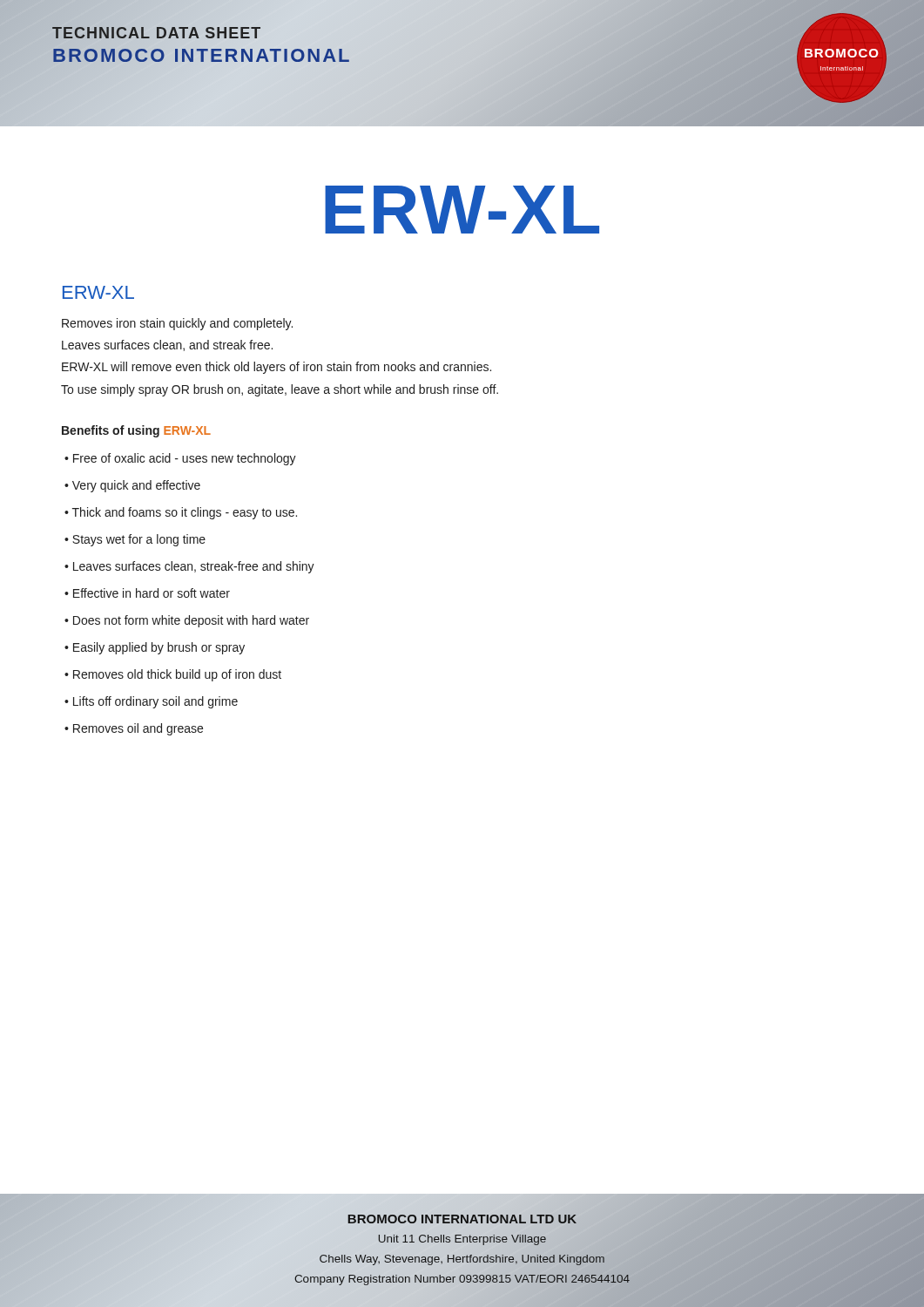Select the region starting "• Does not form white deposit"

187,620
